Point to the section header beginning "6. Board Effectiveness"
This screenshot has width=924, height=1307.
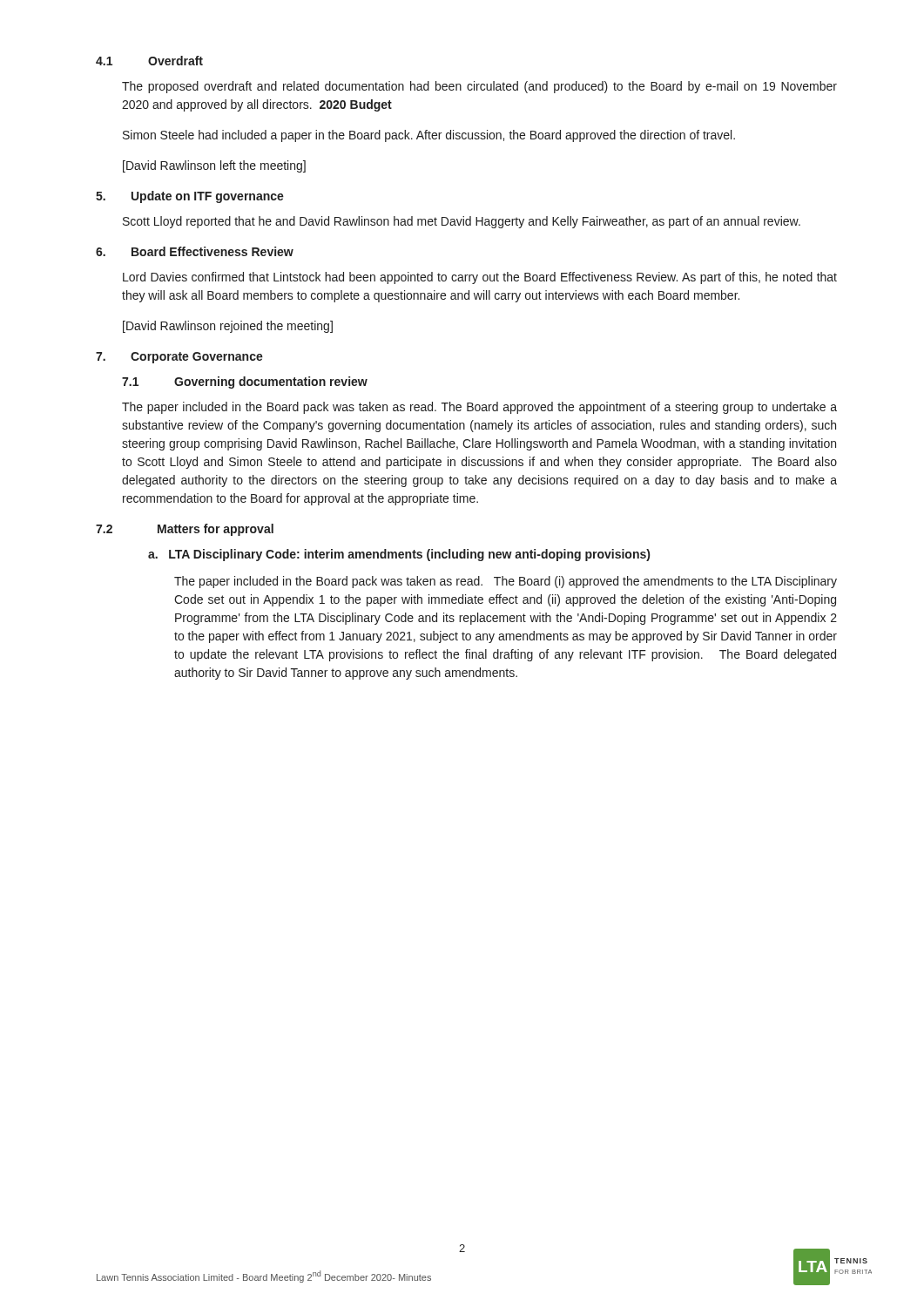[195, 252]
